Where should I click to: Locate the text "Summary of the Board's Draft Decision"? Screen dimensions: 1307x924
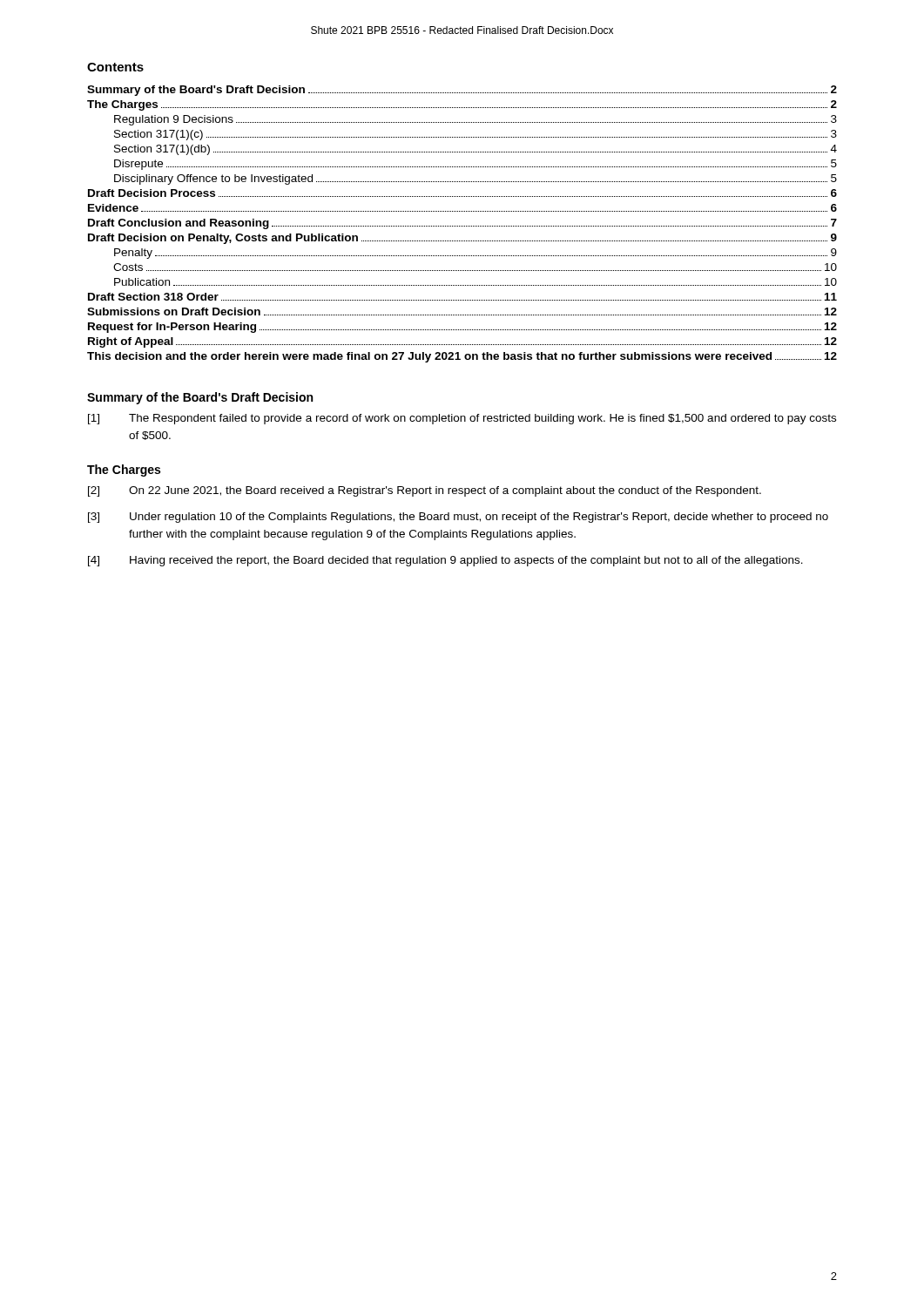[200, 397]
